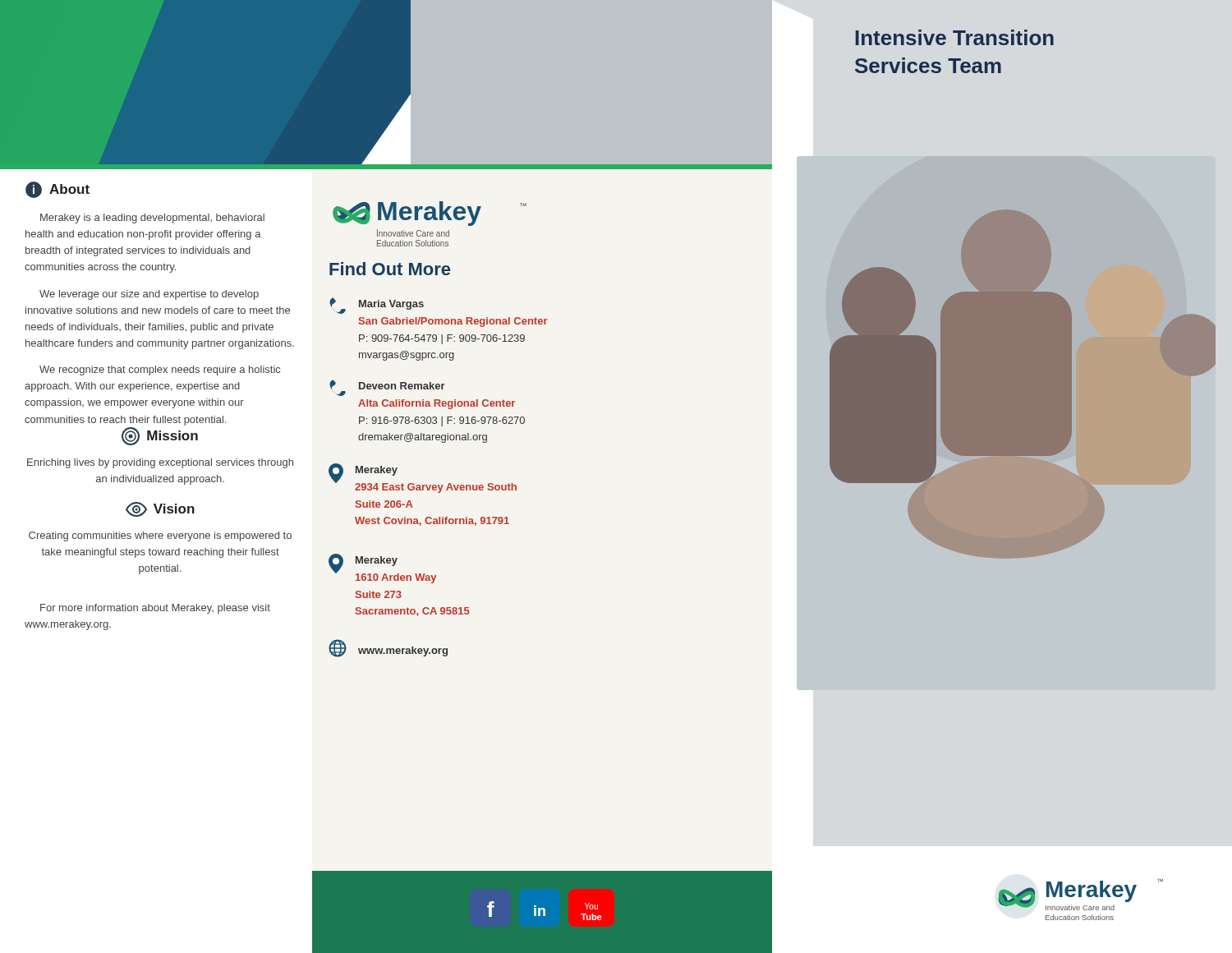Screen dimensions: 953x1232
Task: Find the text block that reads "Deveon Remaker Alta California Regional Center P: 916-978-6303"
Action: click(x=427, y=412)
